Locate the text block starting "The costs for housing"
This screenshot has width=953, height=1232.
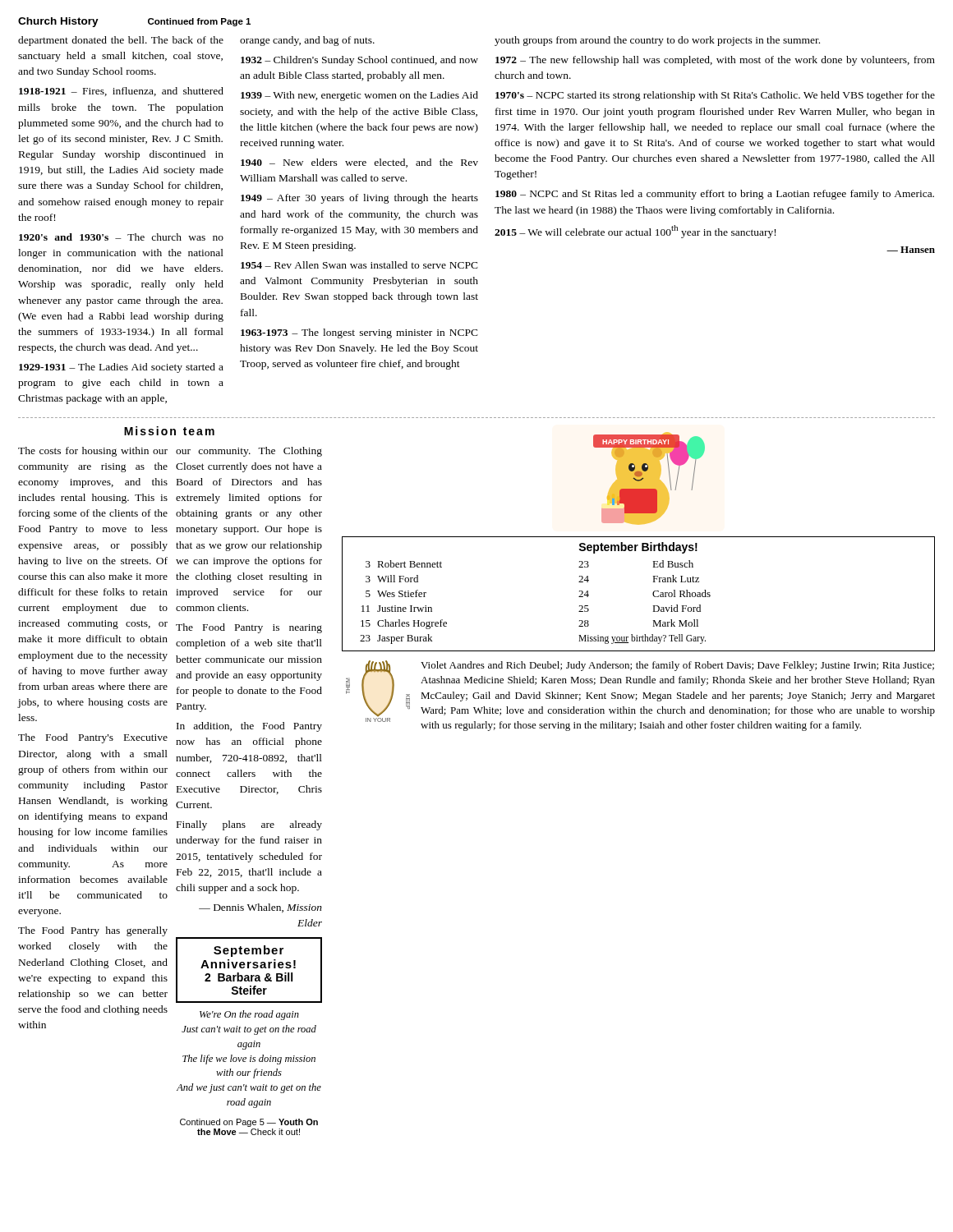click(93, 738)
